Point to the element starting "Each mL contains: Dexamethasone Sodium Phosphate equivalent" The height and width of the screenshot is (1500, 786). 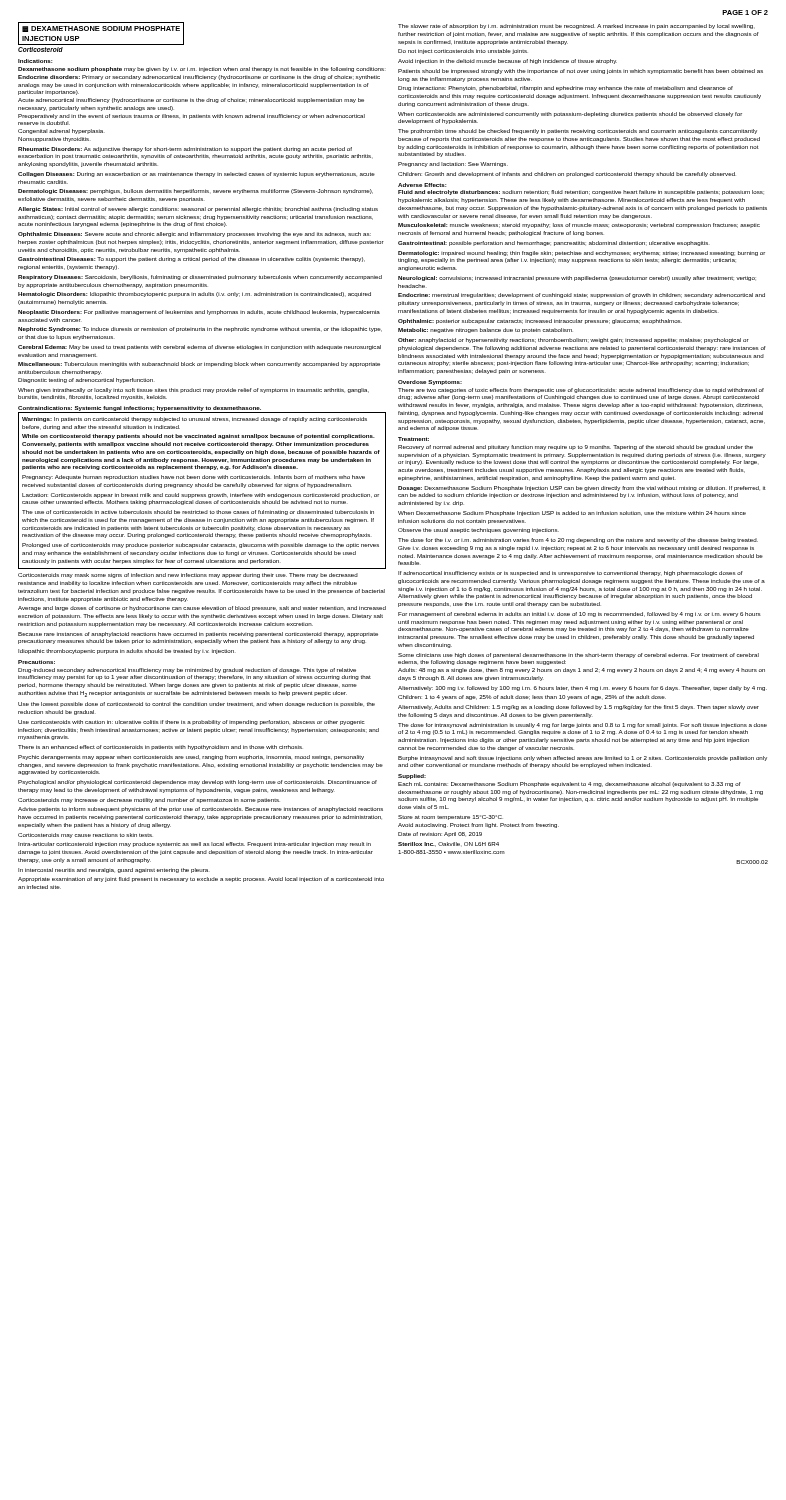pyautogui.click(x=581, y=795)
